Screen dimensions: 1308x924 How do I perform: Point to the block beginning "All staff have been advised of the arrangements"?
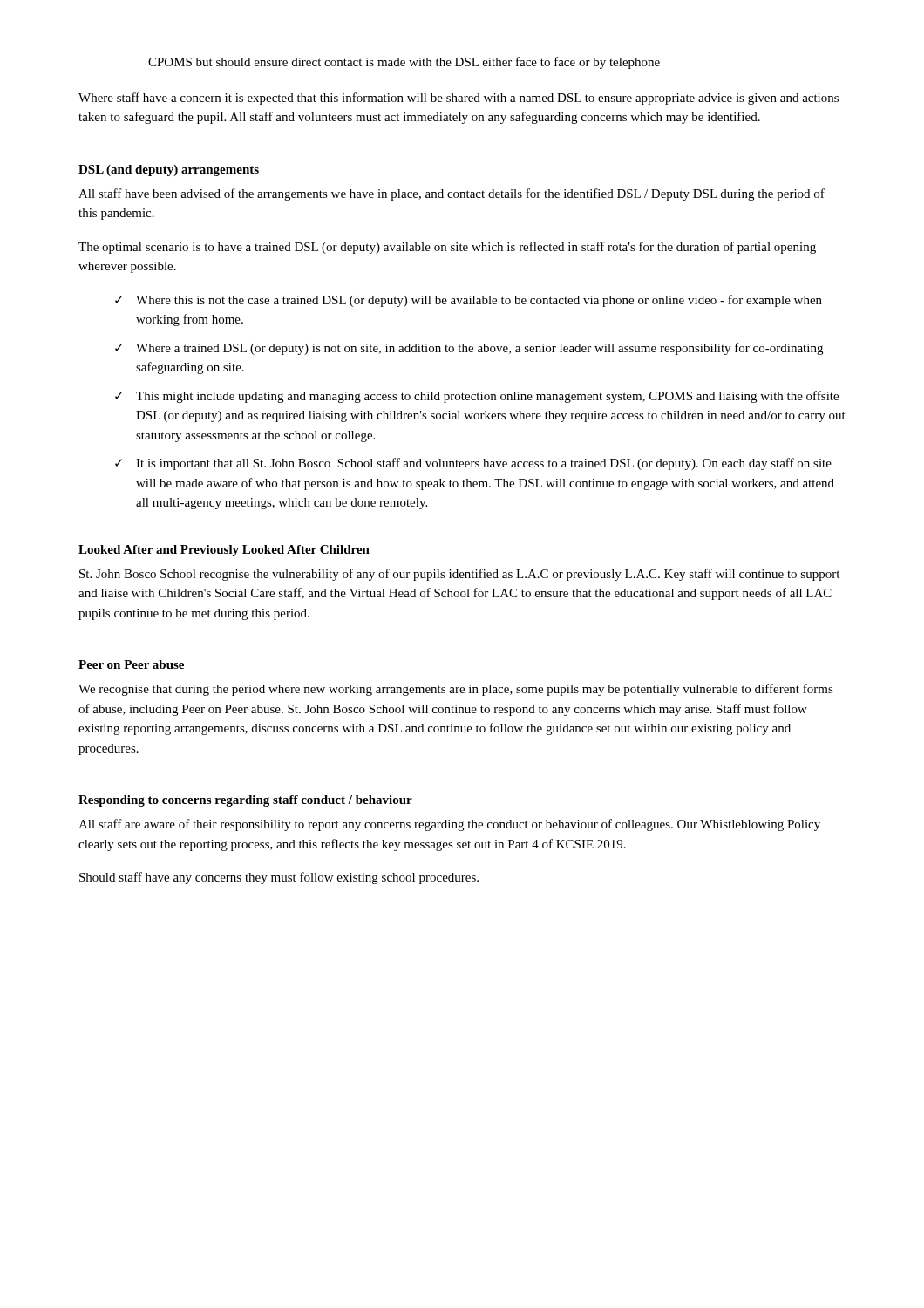(462, 203)
